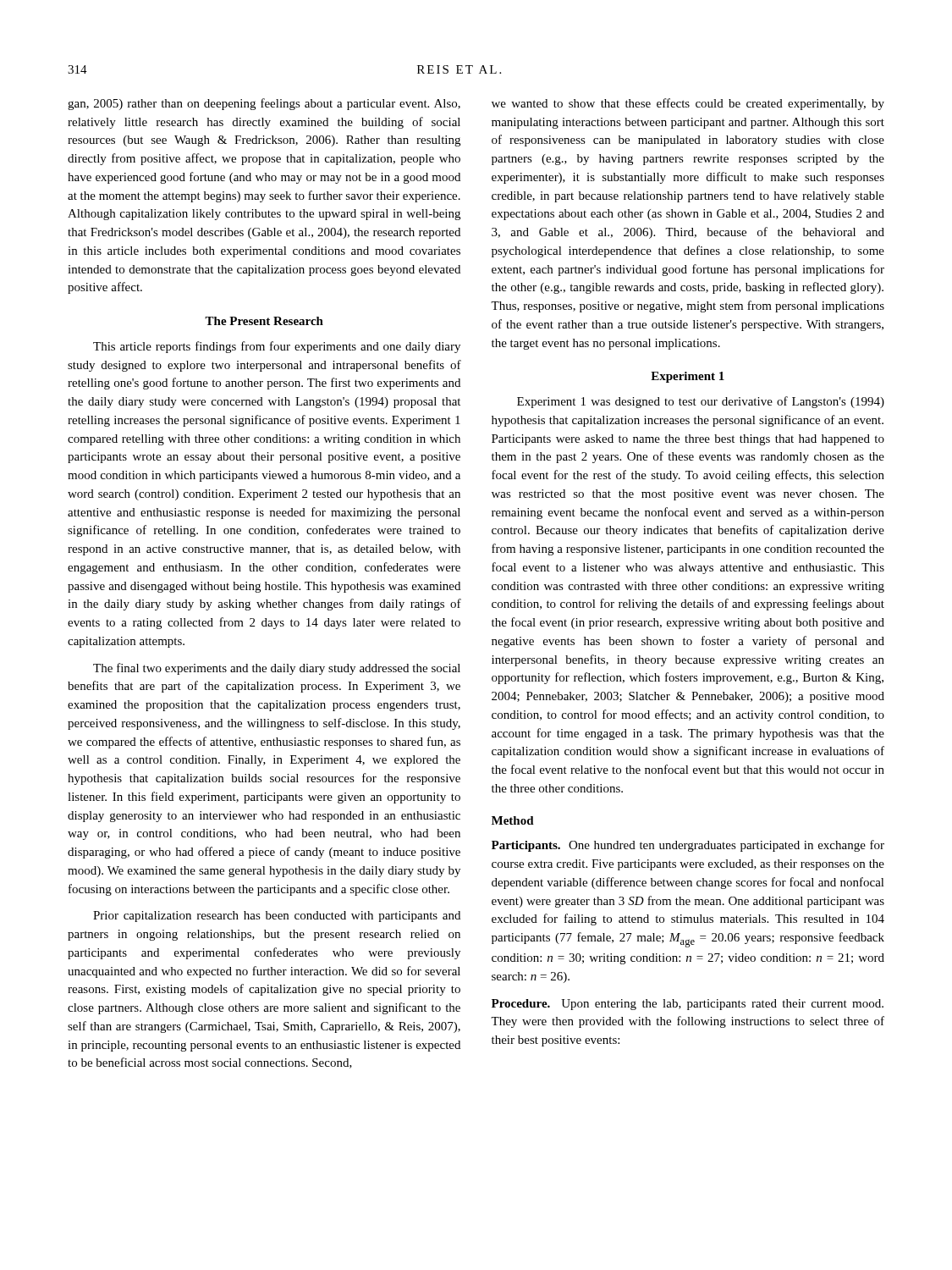The image size is (952, 1270).
Task: Where is the passage that starts "gan, 2005) rather than on deepening"?
Action: (264, 196)
